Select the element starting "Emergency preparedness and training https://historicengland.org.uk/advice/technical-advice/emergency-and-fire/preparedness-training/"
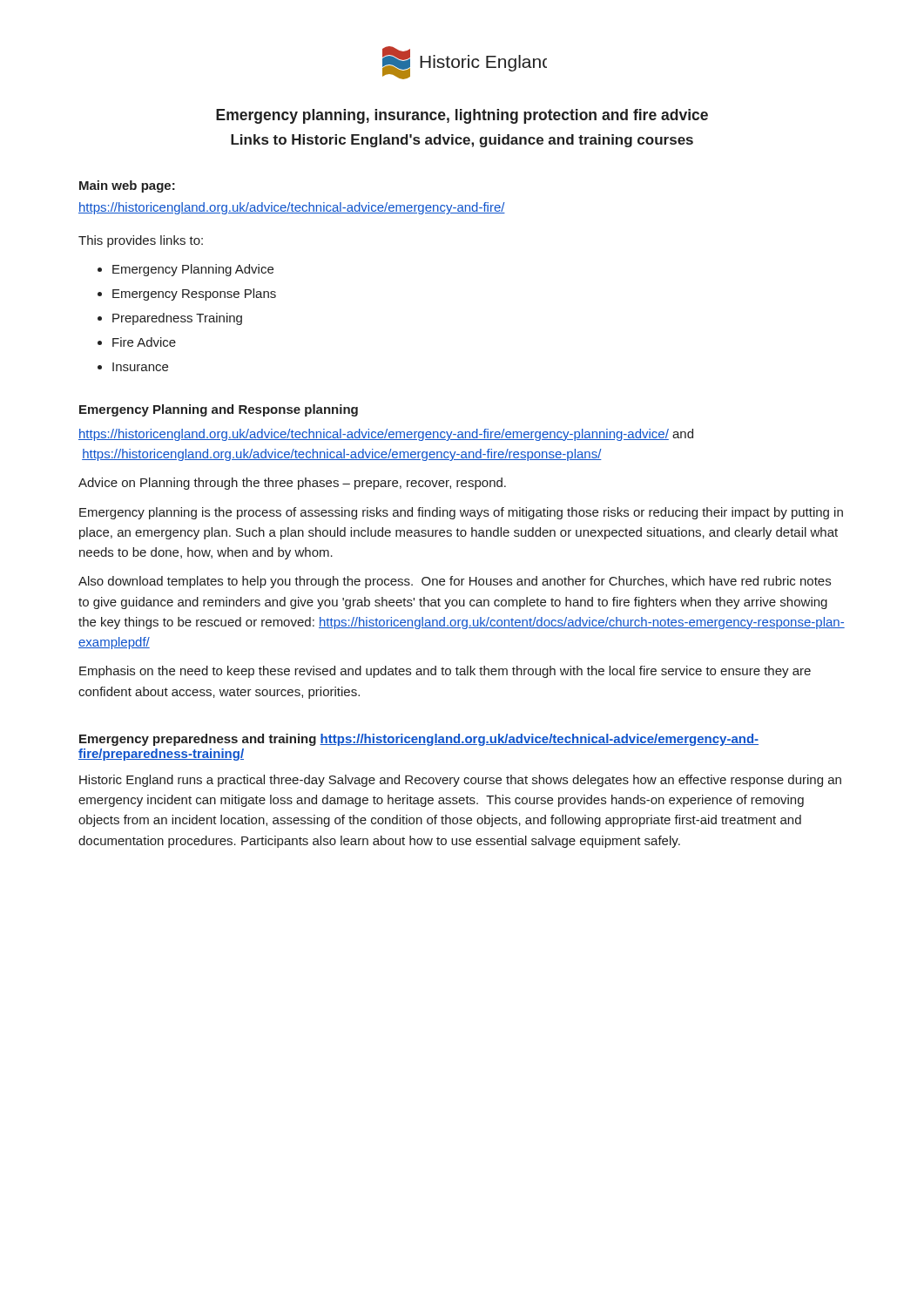This screenshot has width=924, height=1307. pyautogui.click(x=418, y=746)
